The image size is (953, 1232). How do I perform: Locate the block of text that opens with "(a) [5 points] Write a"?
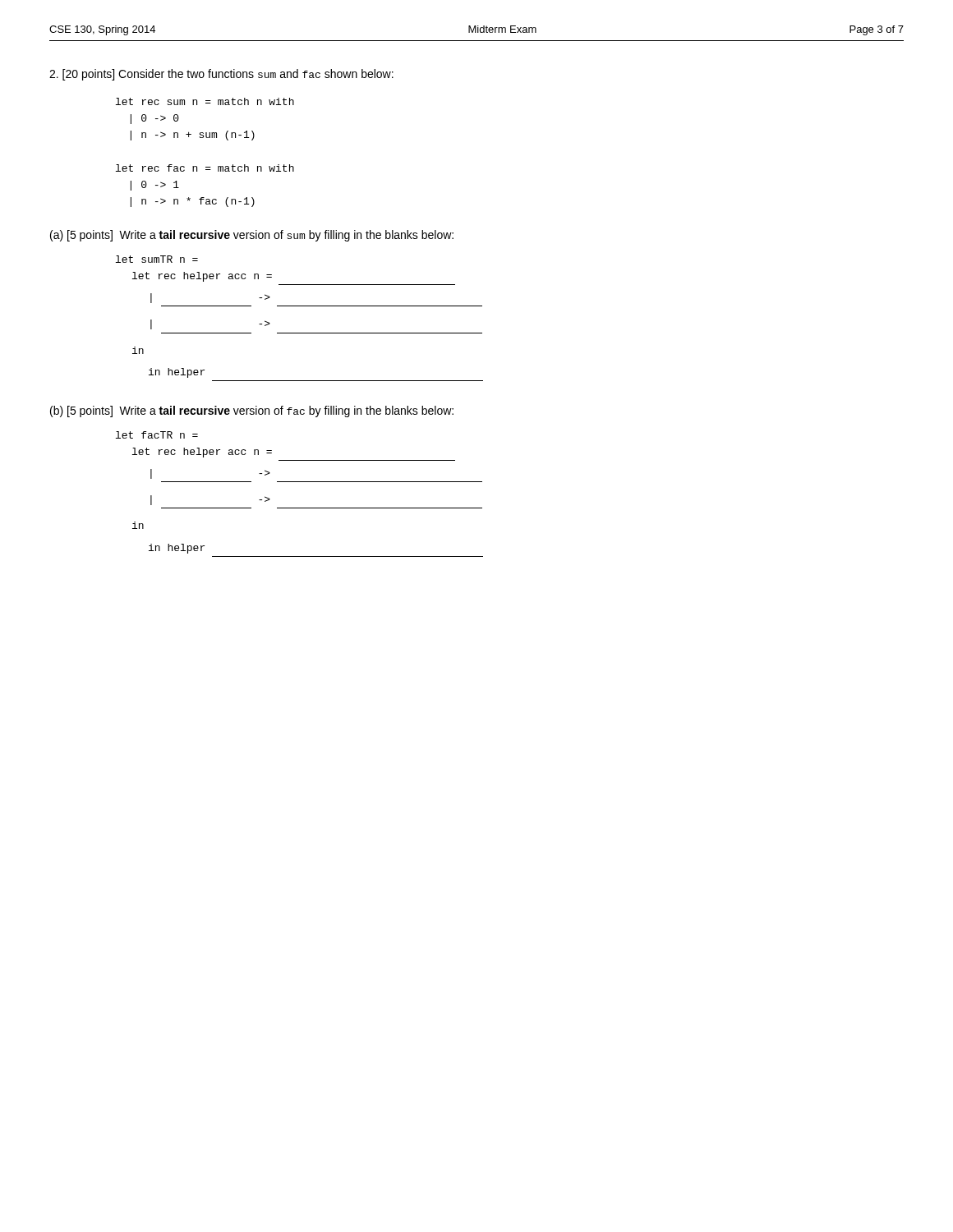point(252,235)
